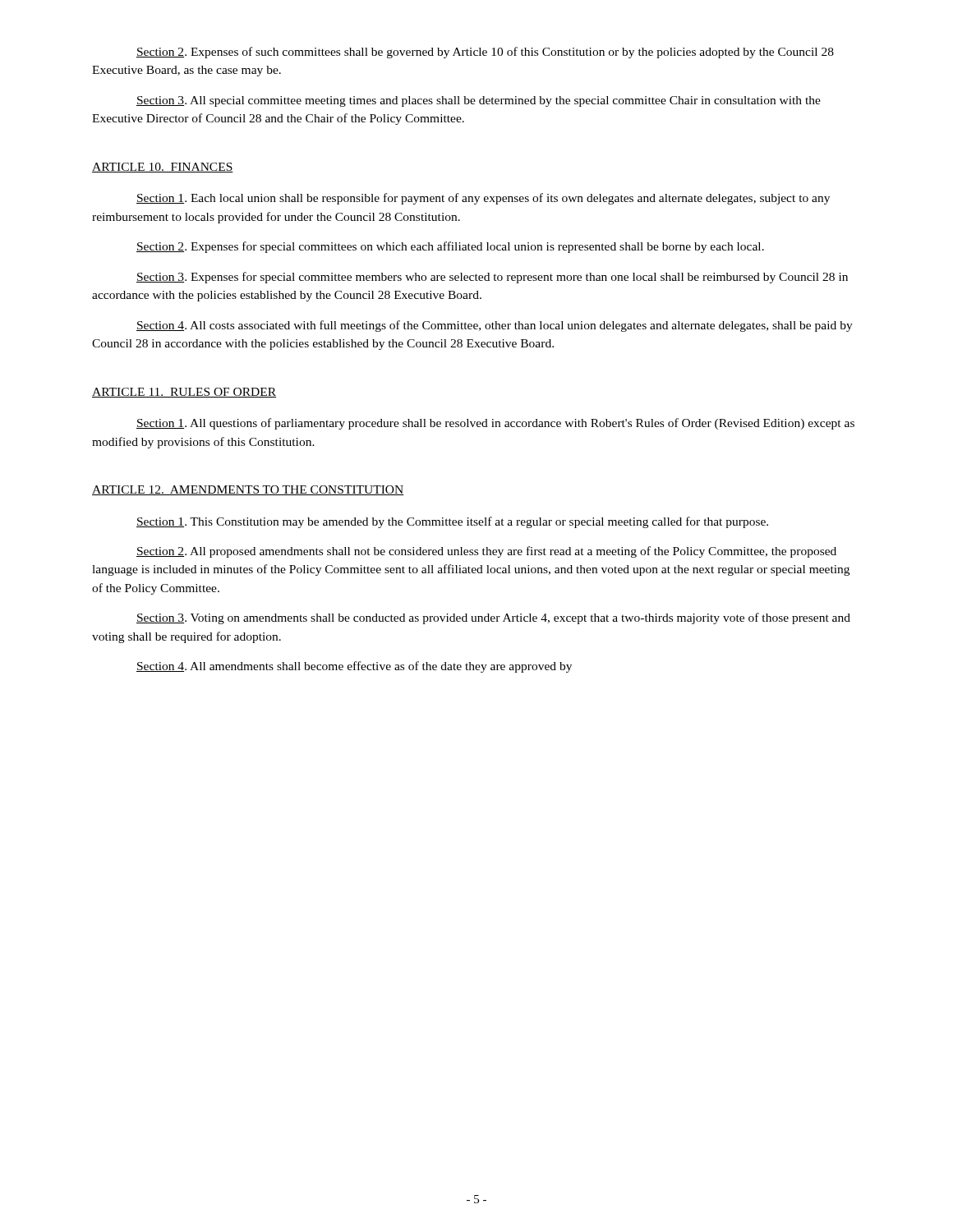
Task: Where does it say "ARTICLE 10. FINANCES"?
Action: click(x=162, y=166)
